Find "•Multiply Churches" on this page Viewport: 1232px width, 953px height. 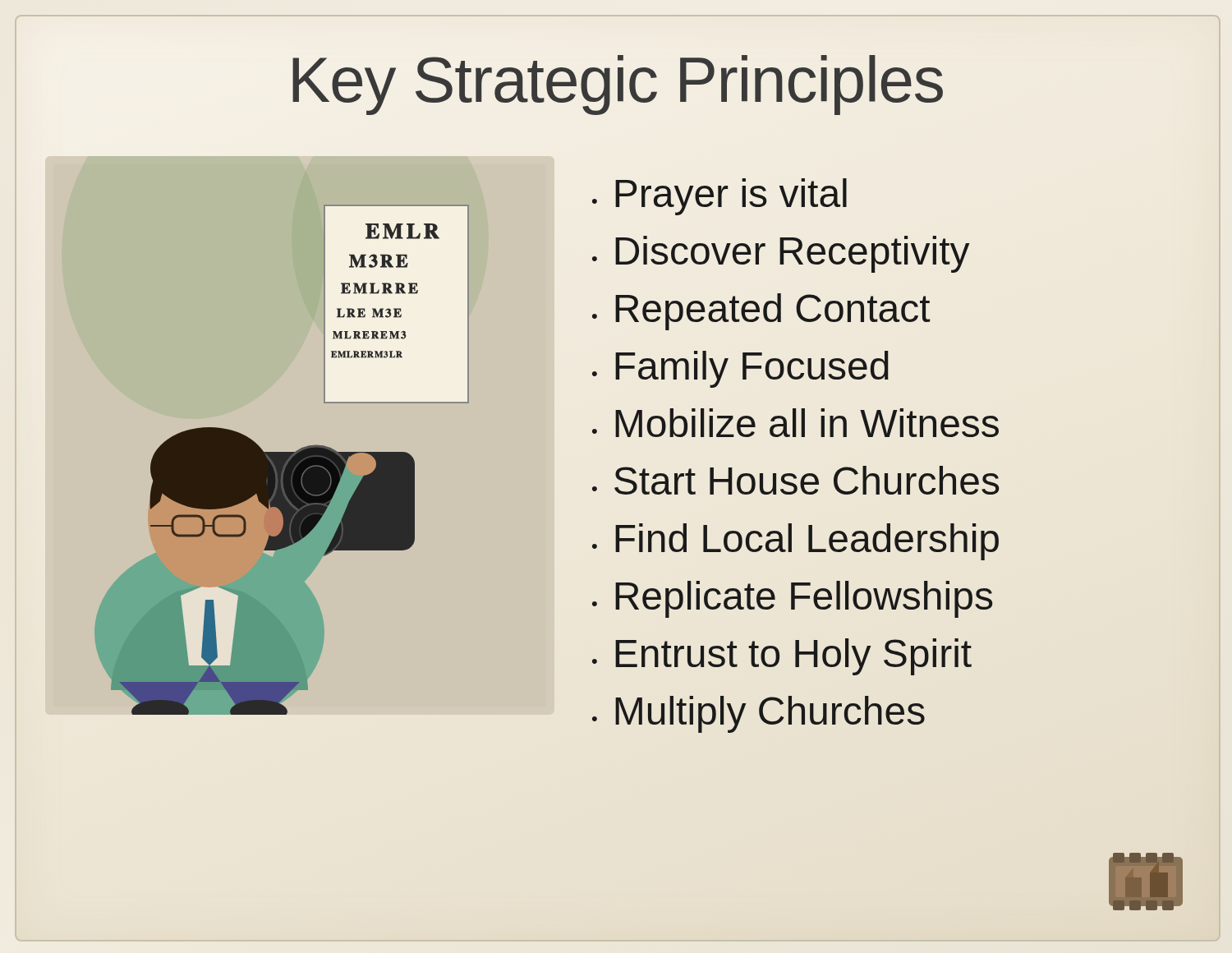point(759,711)
